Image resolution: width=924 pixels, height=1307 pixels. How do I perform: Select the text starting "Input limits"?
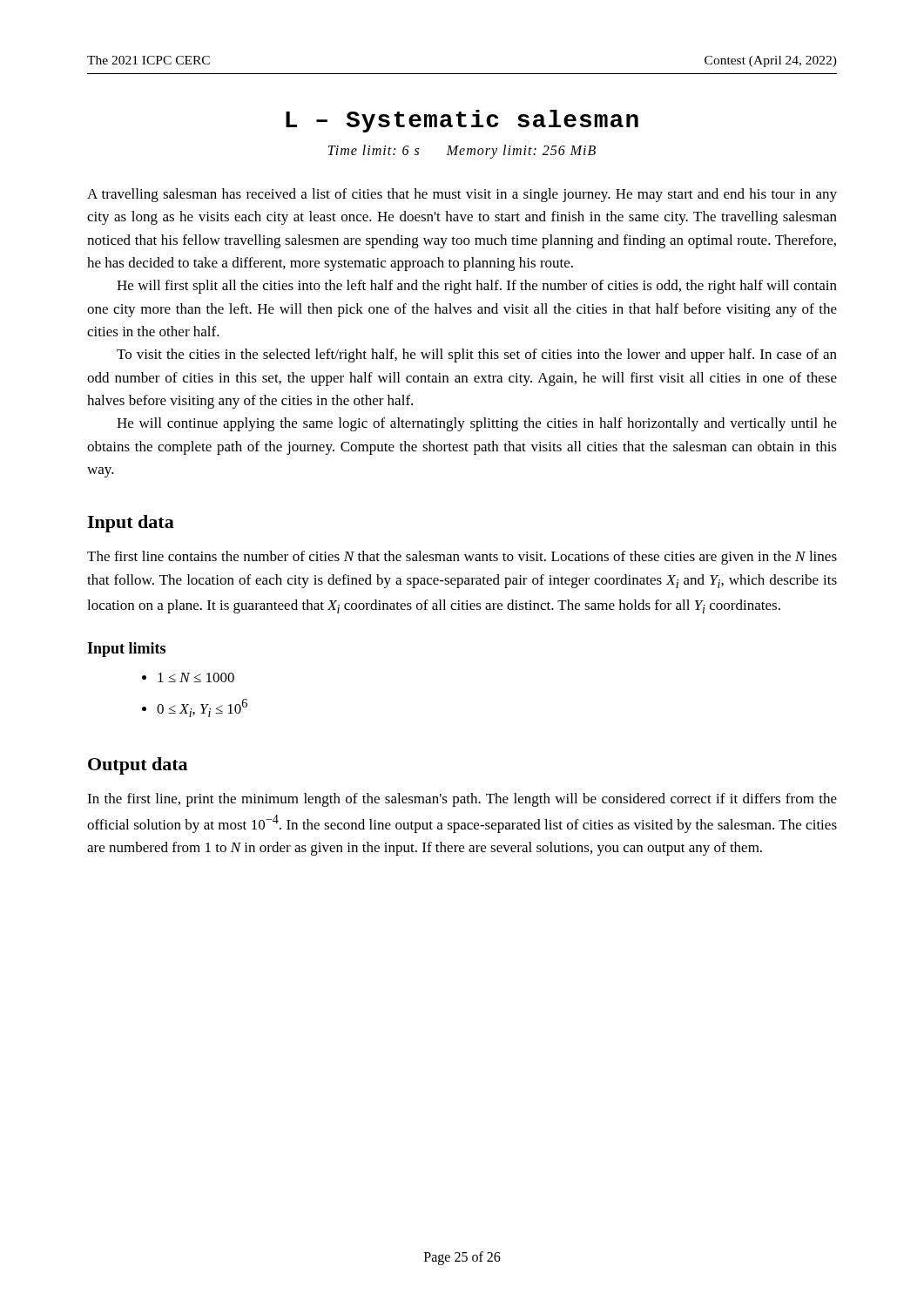point(126,650)
